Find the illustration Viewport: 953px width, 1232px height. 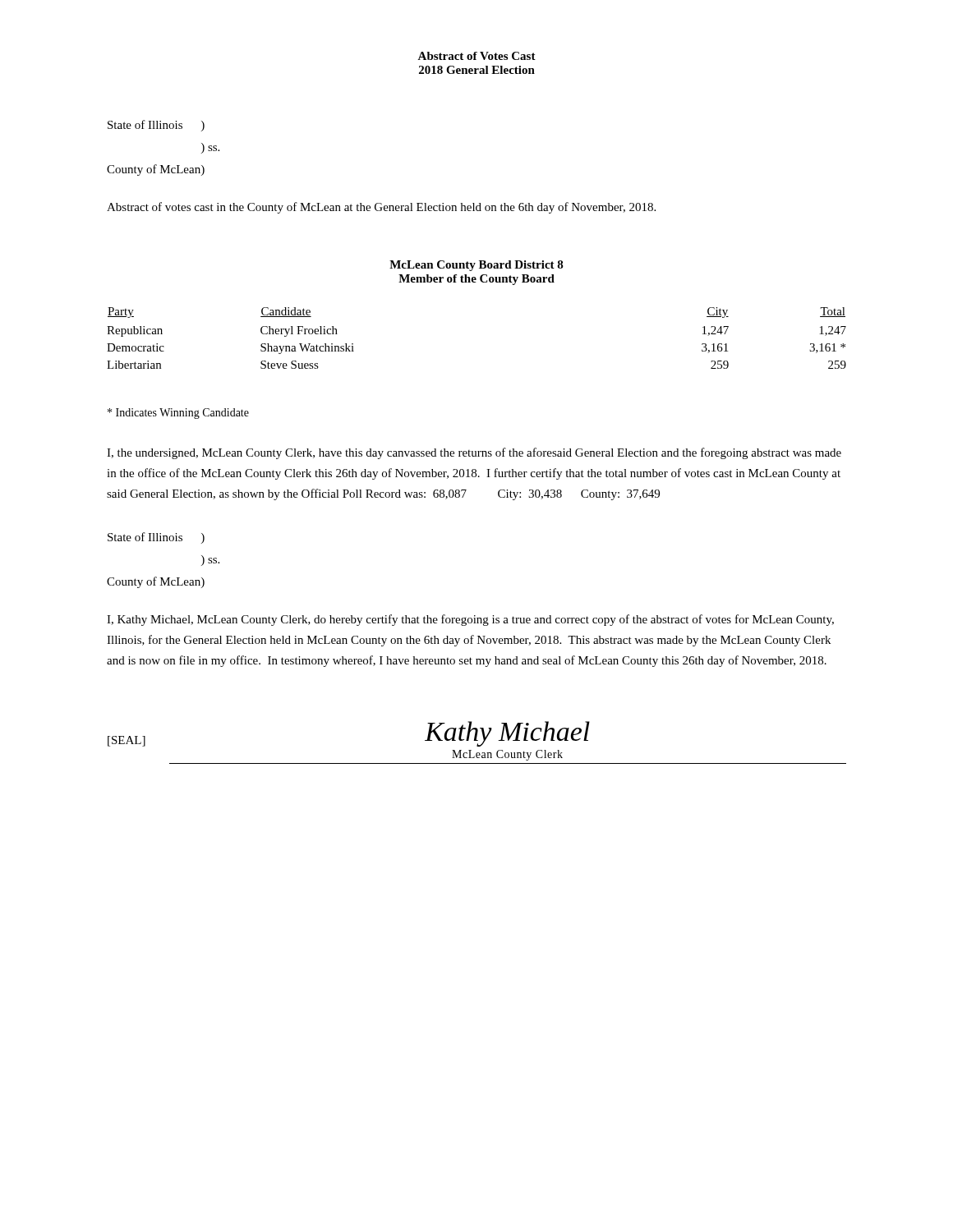476,740
